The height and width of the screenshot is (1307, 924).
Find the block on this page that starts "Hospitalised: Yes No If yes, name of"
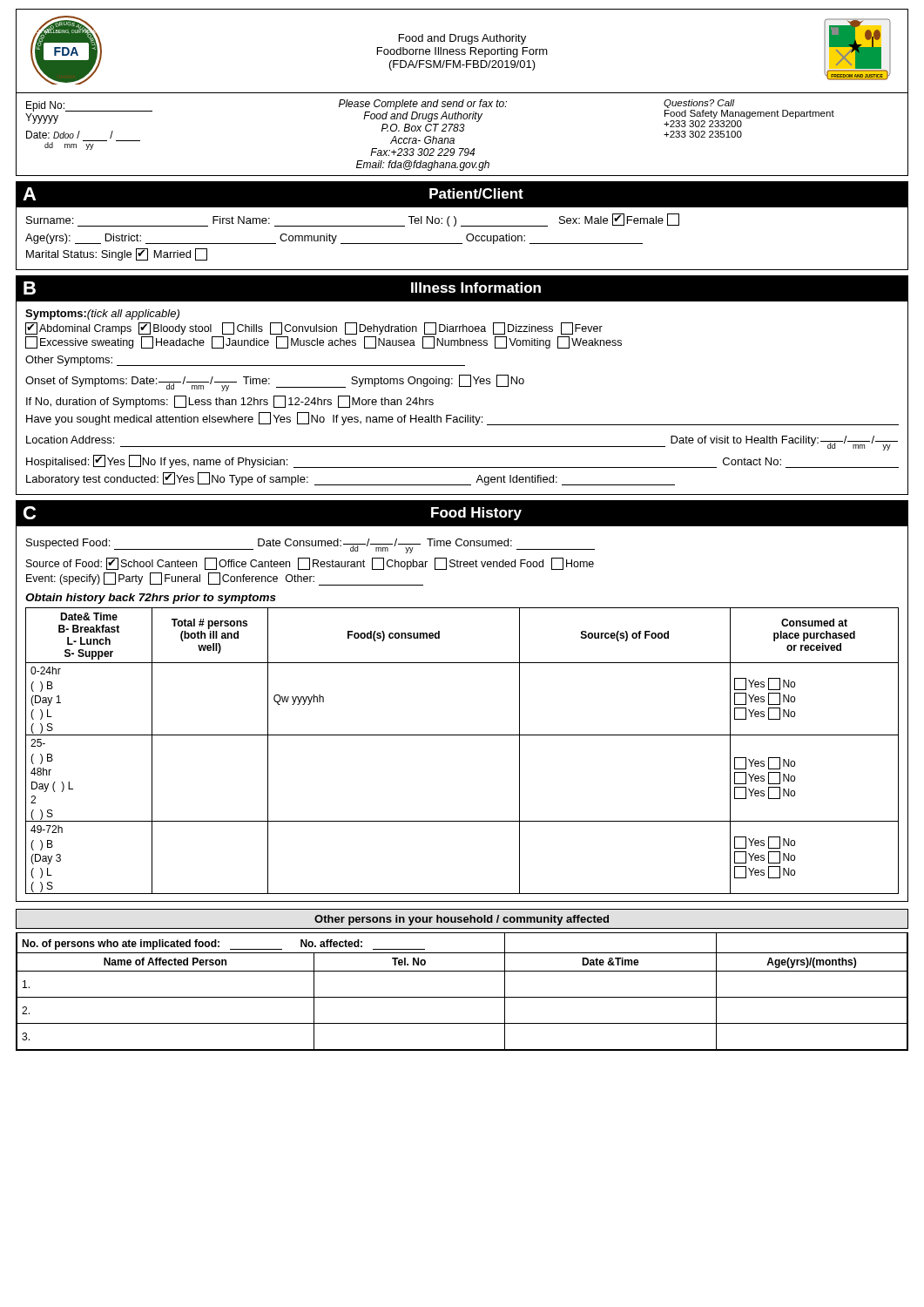tap(462, 461)
